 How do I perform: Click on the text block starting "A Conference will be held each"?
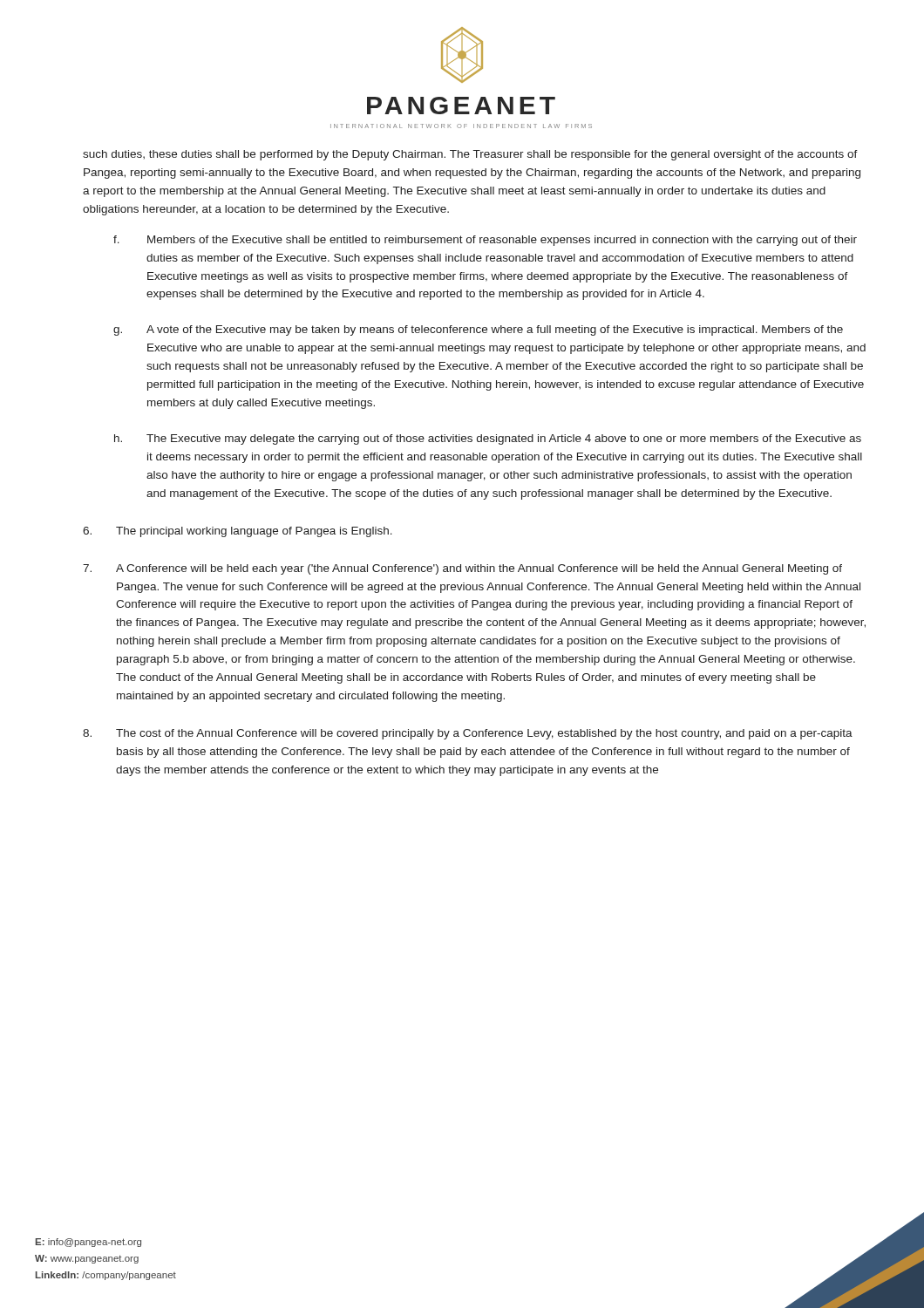[475, 632]
